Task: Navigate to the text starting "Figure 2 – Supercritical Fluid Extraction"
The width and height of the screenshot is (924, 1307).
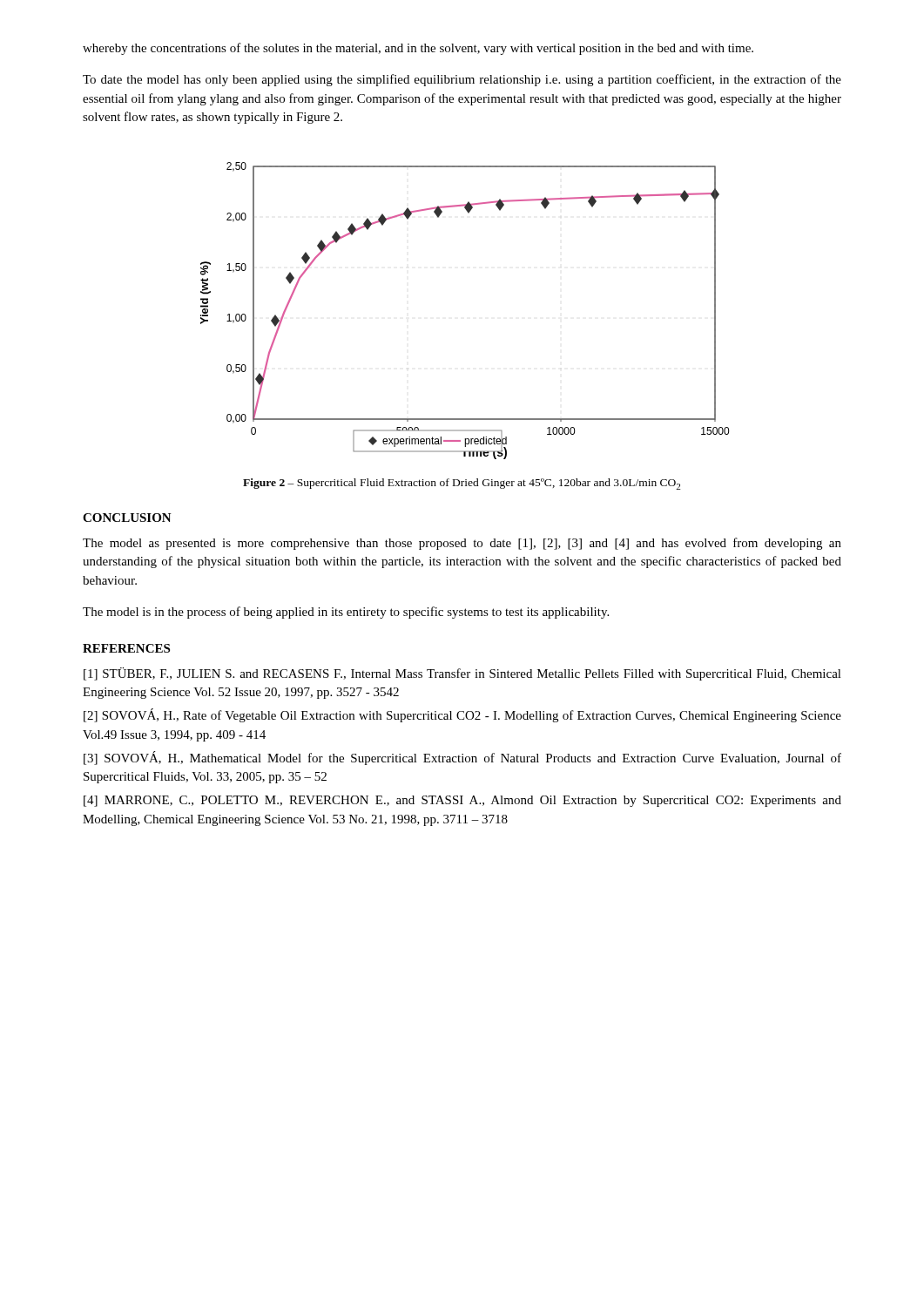Action: coord(462,483)
